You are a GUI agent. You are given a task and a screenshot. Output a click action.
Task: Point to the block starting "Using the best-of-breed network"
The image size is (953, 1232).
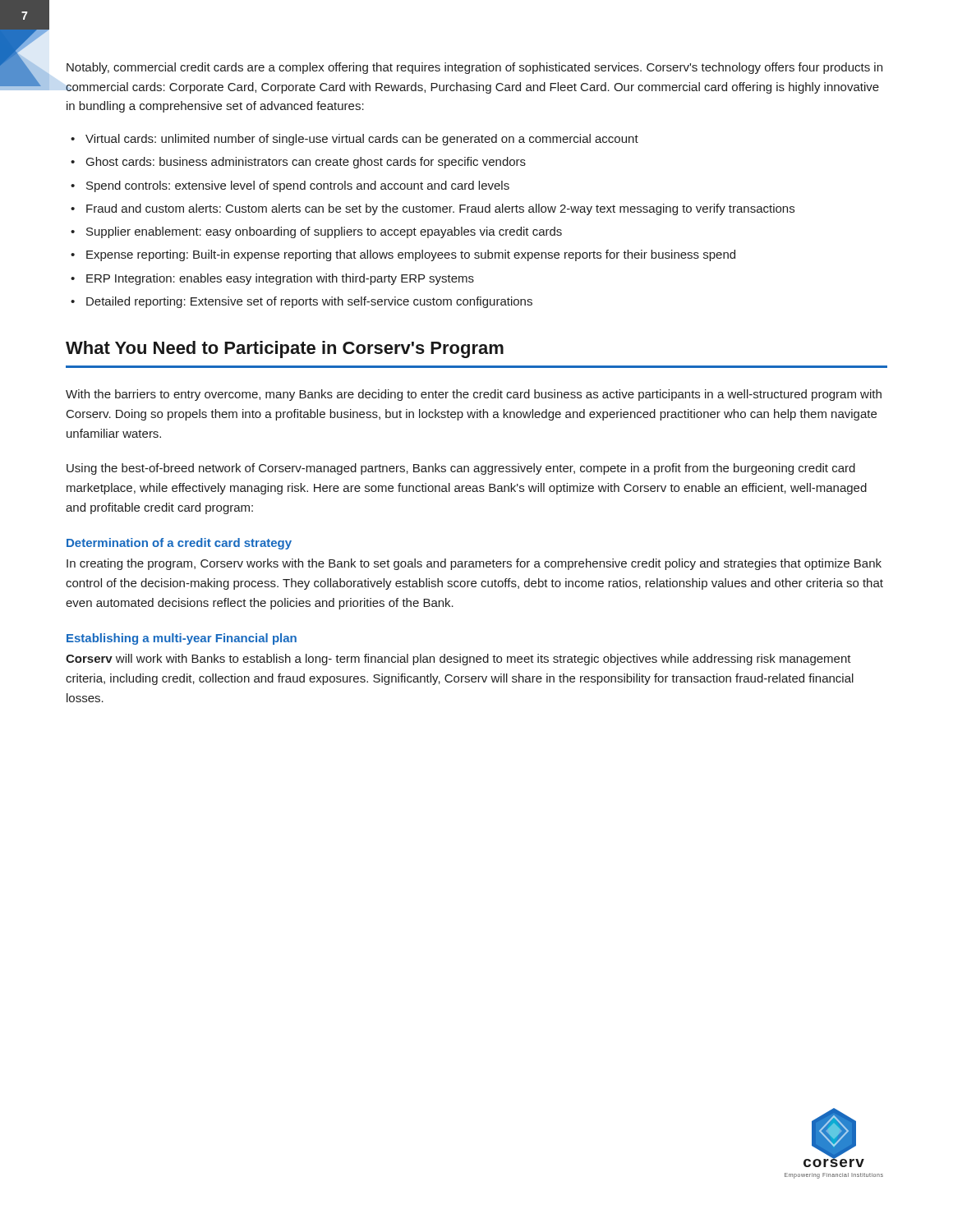click(x=466, y=487)
